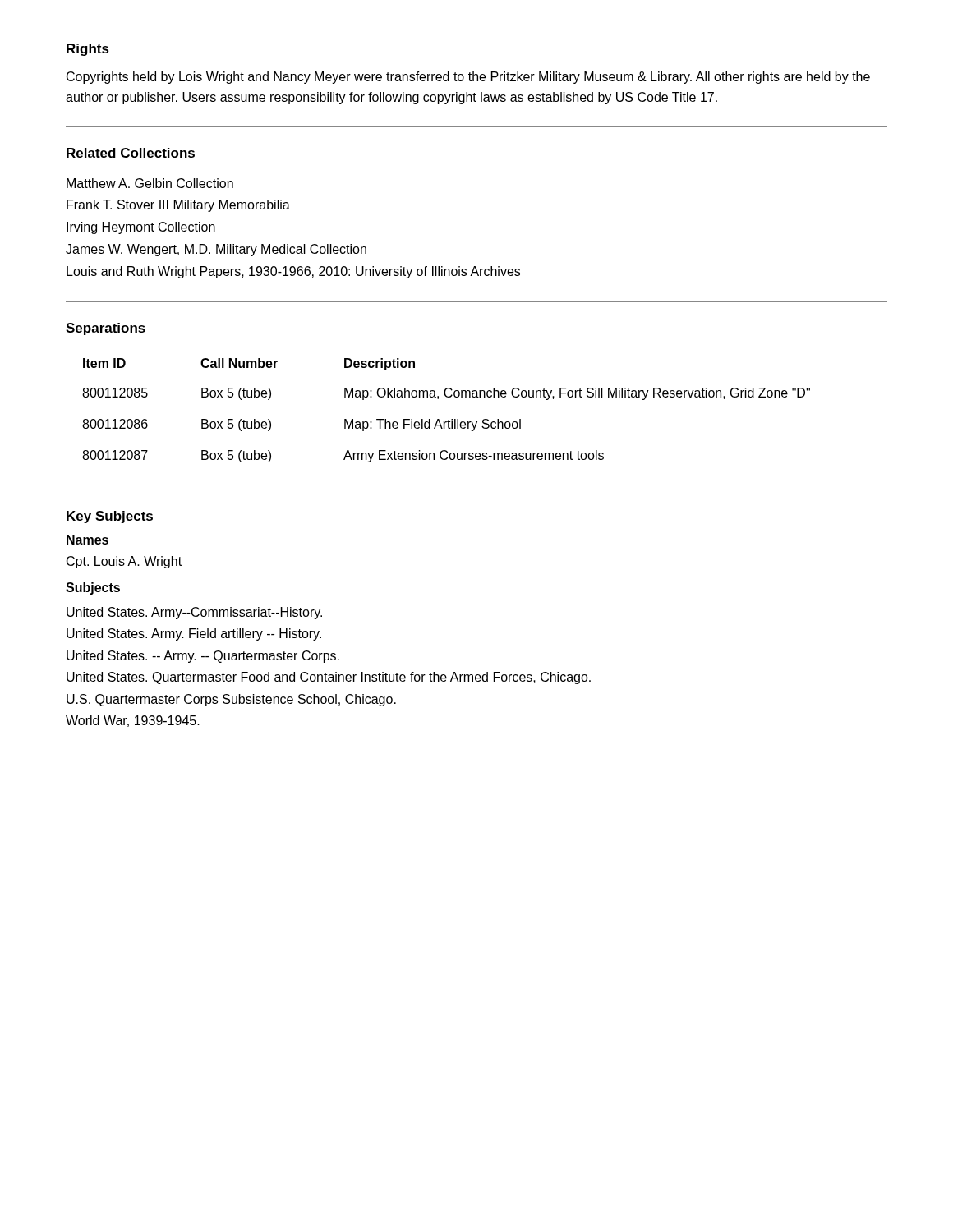Where is the passage that starts "U.S. Quartermaster Corps"?

(x=231, y=699)
